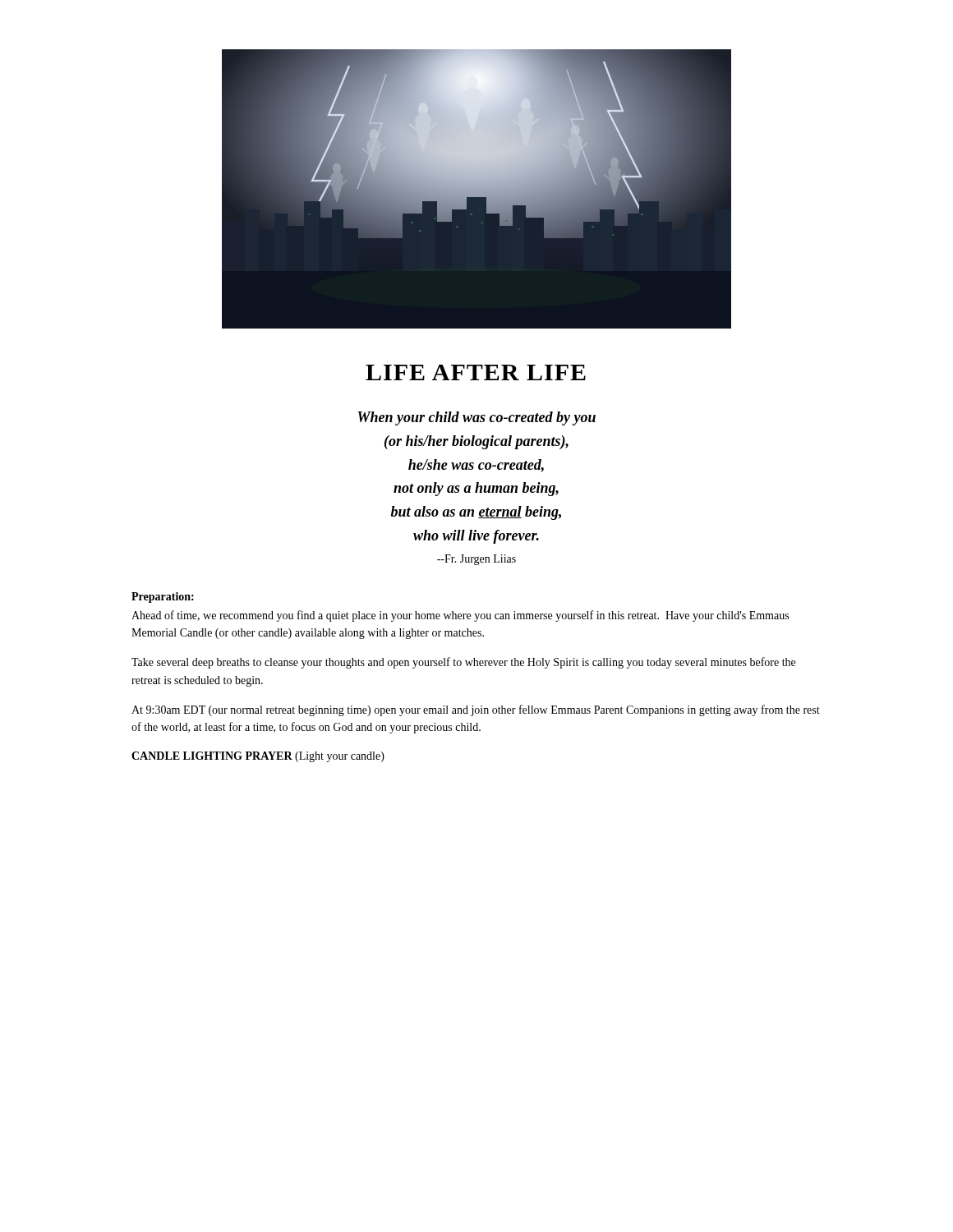Point to the block beginning "At 9:30am EDT (our normal"
This screenshot has height=1232, width=953.
click(475, 719)
